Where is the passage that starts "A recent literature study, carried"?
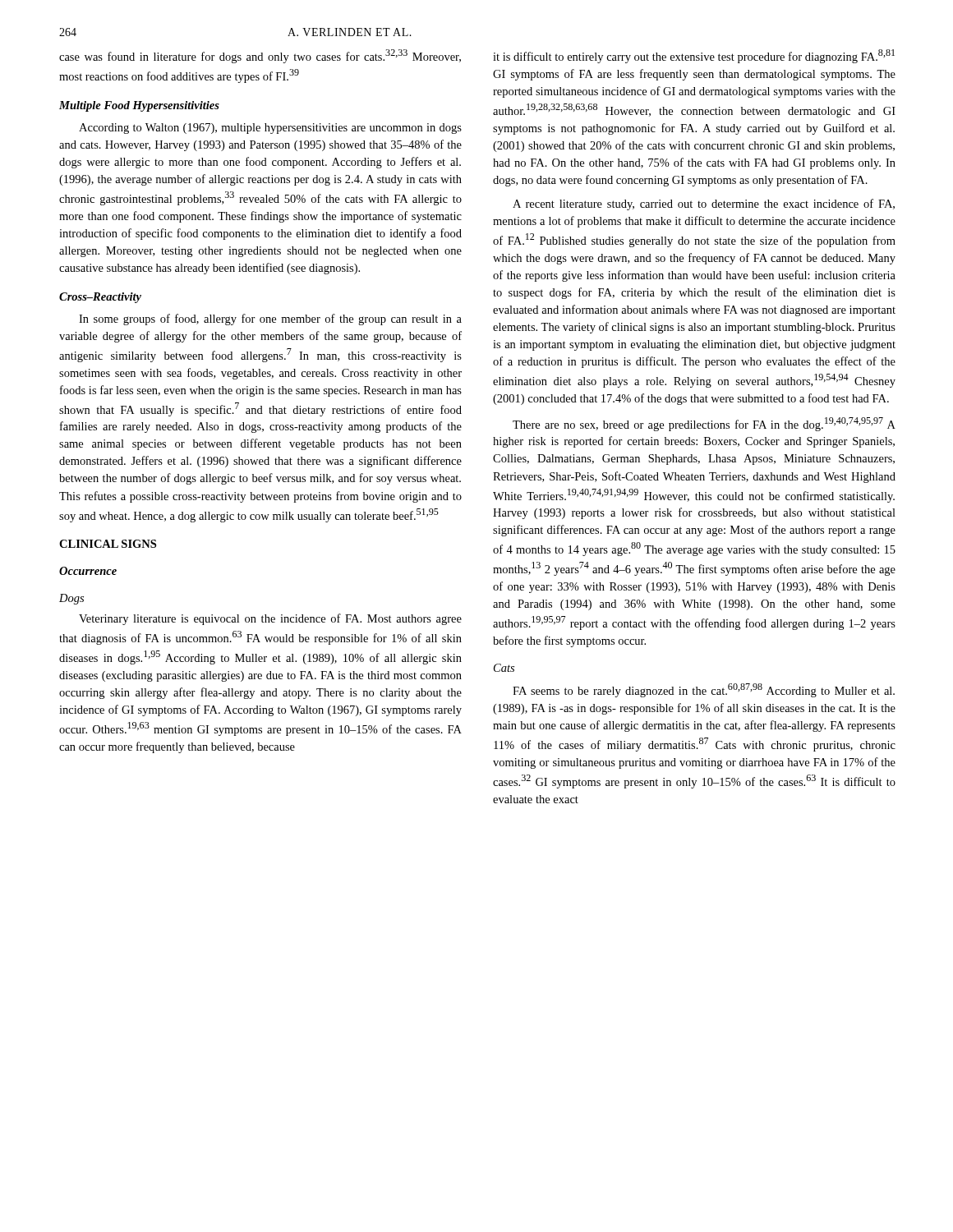953x1232 pixels. click(694, 301)
